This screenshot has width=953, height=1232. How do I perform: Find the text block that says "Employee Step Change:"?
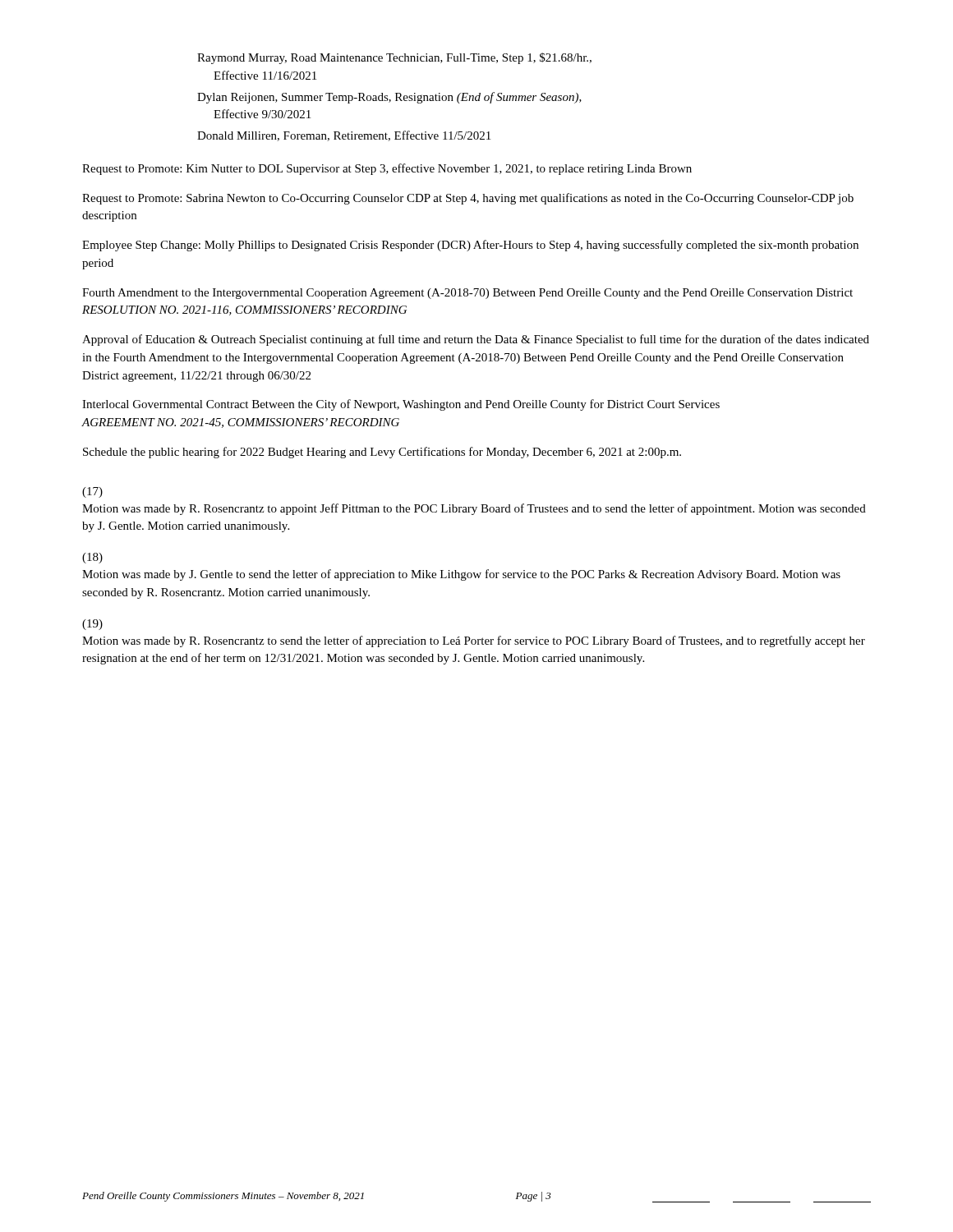470,254
